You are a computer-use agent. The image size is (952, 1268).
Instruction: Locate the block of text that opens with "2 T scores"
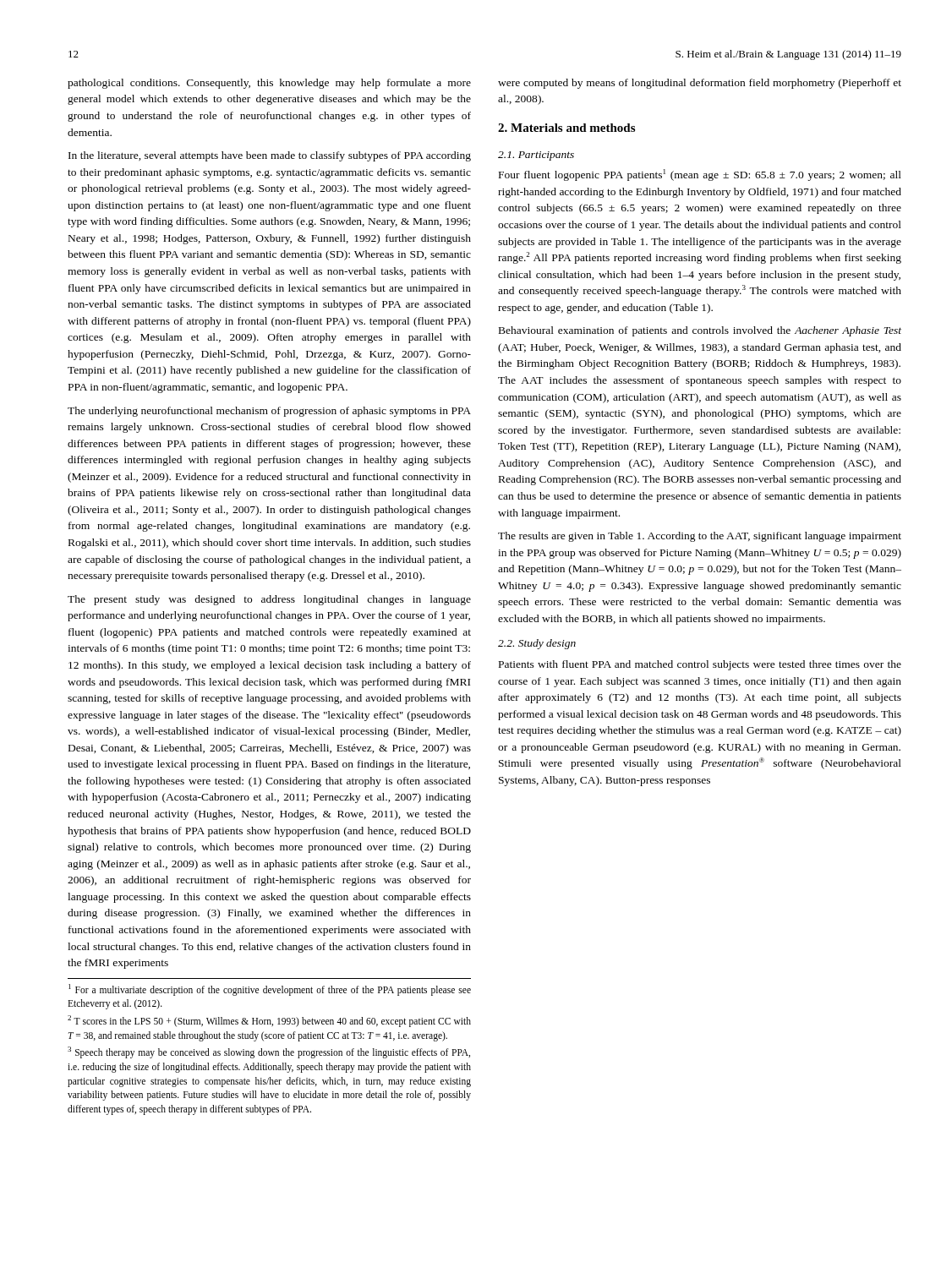[269, 1027]
